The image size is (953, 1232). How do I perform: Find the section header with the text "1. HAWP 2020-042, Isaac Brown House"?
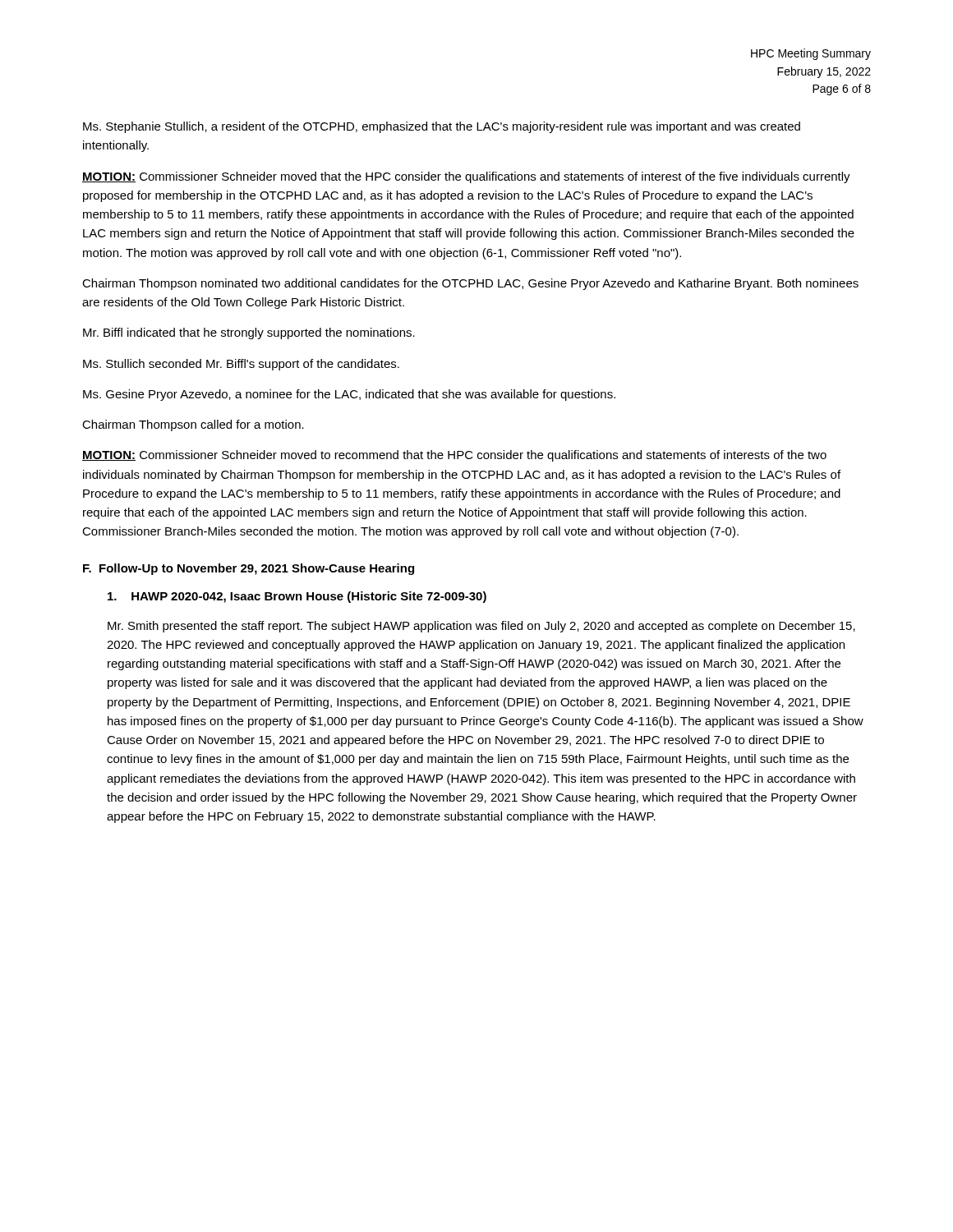pos(297,596)
